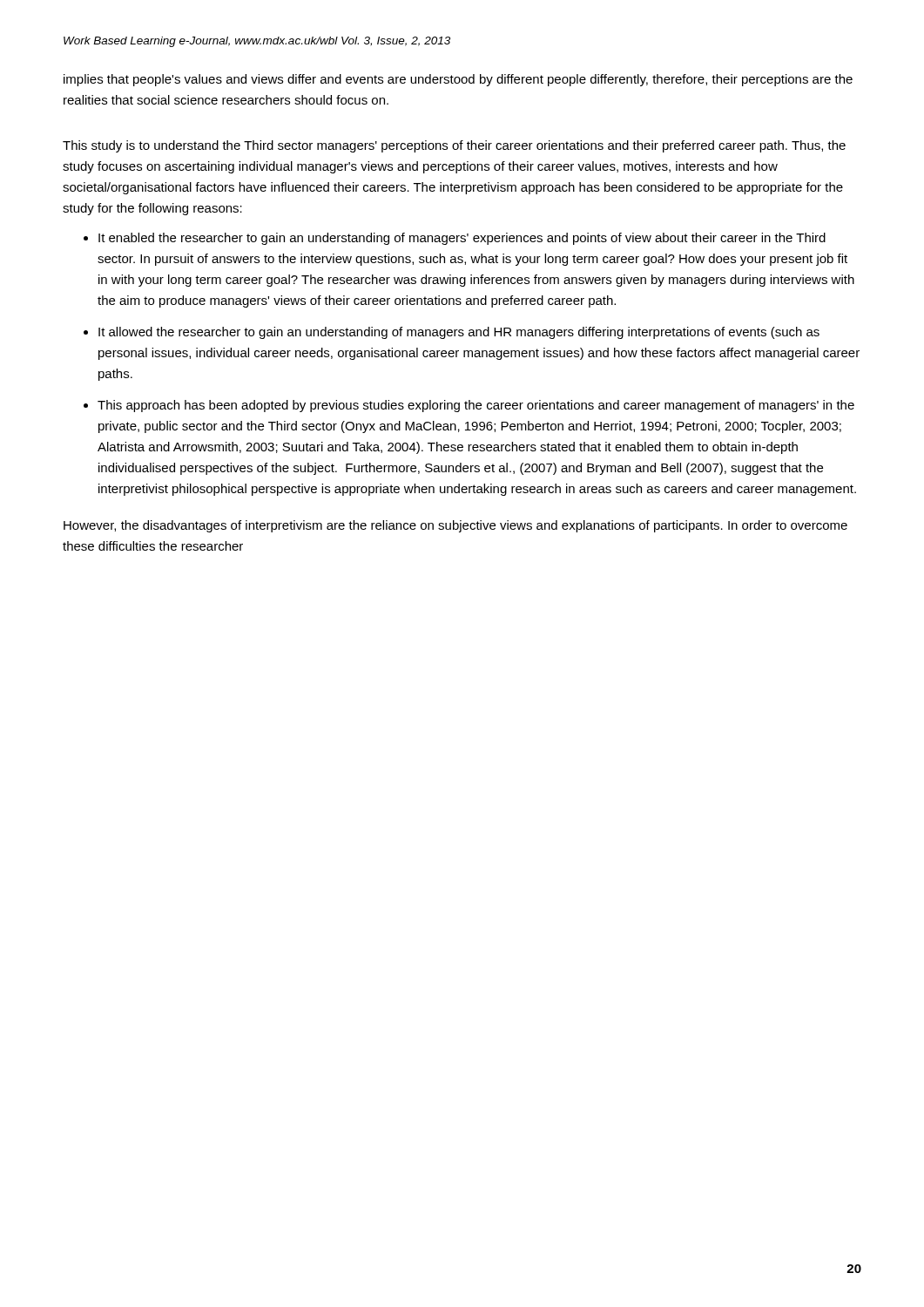Viewport: 924px width, 1307px height.
Task: Click on the text block starting "It enabled the researcher"
Action: [476, 269]
